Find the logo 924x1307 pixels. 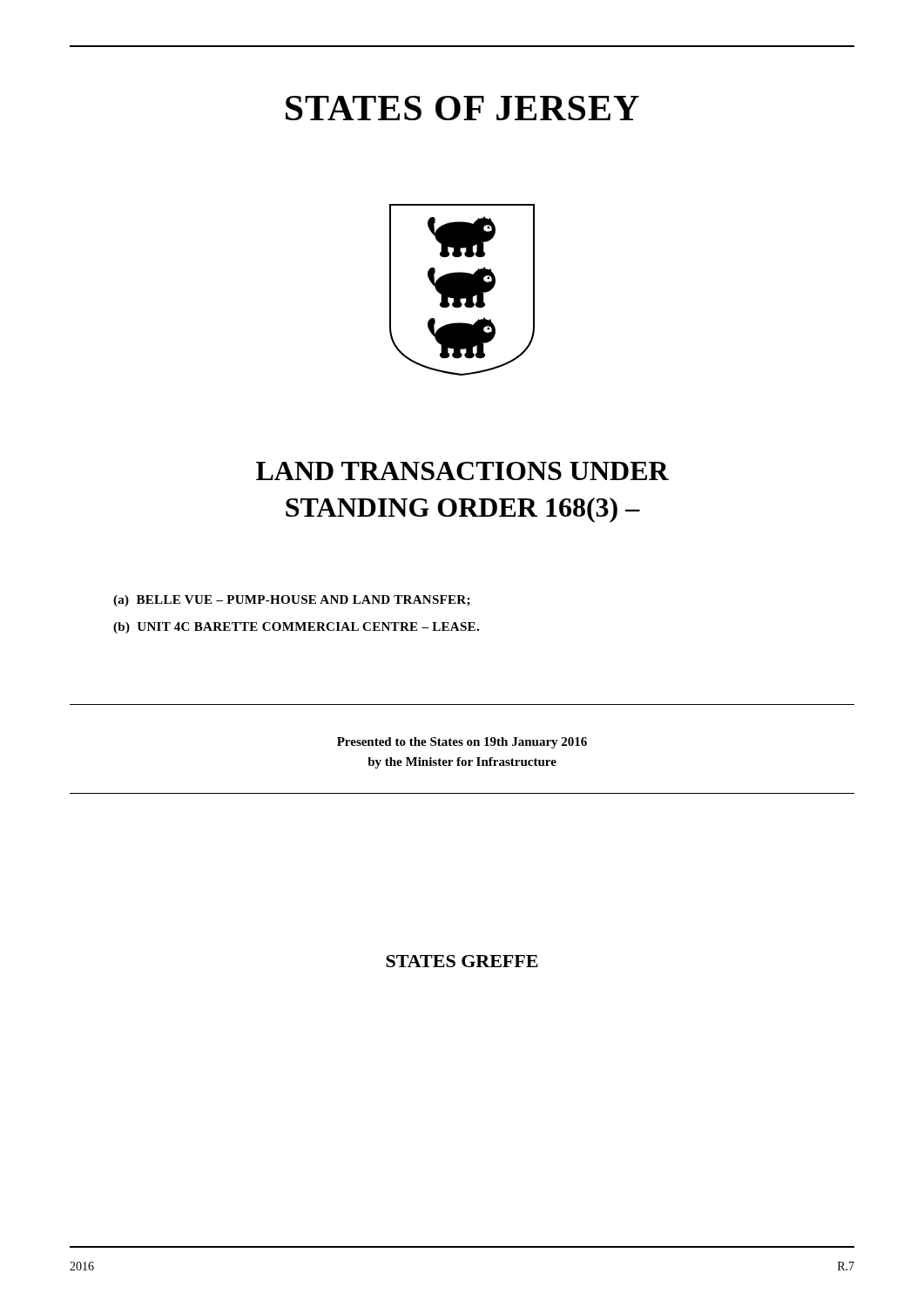(462, 289)
